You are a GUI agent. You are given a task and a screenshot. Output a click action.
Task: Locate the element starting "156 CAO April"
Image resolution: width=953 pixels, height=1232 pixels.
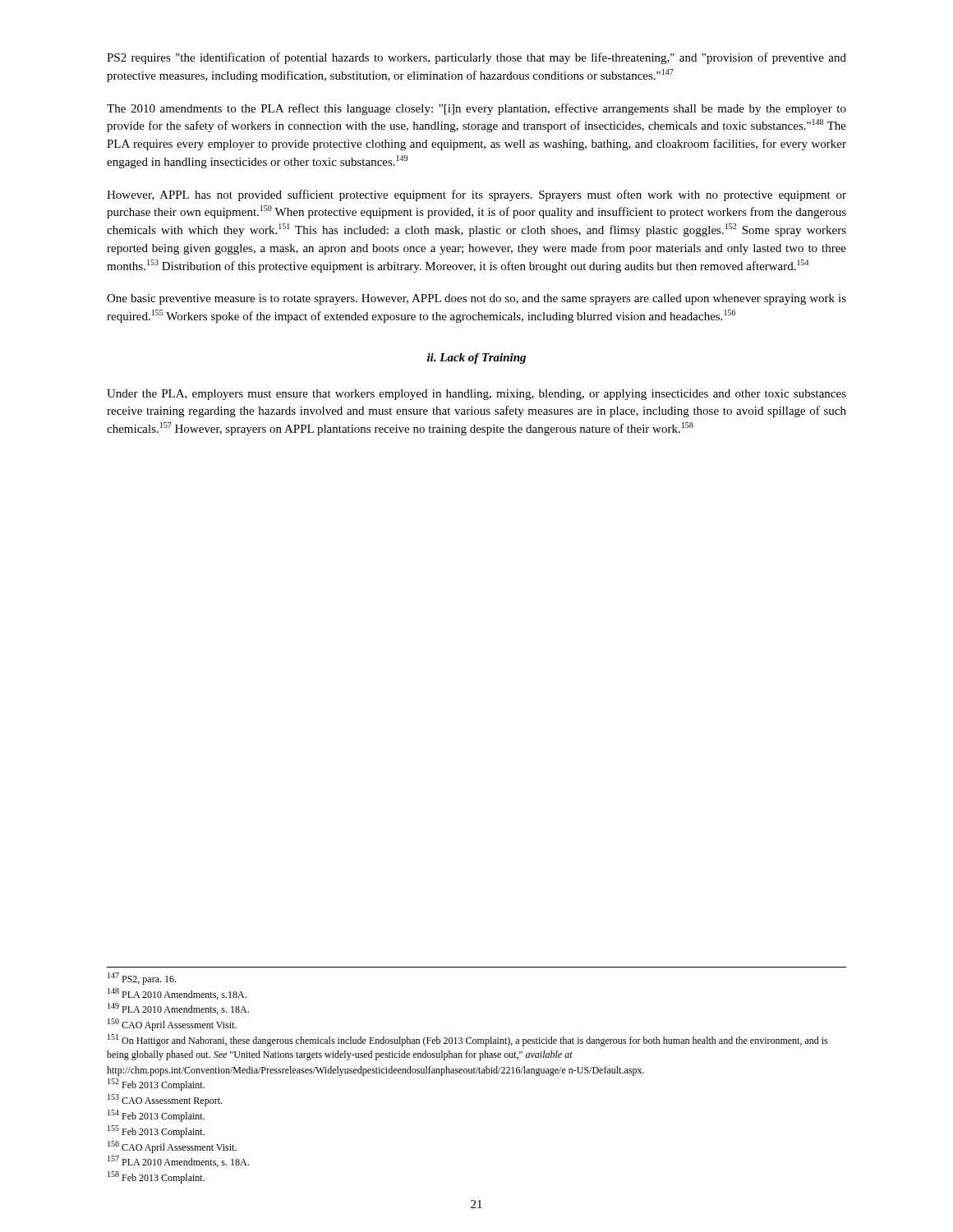point(172,1147)
